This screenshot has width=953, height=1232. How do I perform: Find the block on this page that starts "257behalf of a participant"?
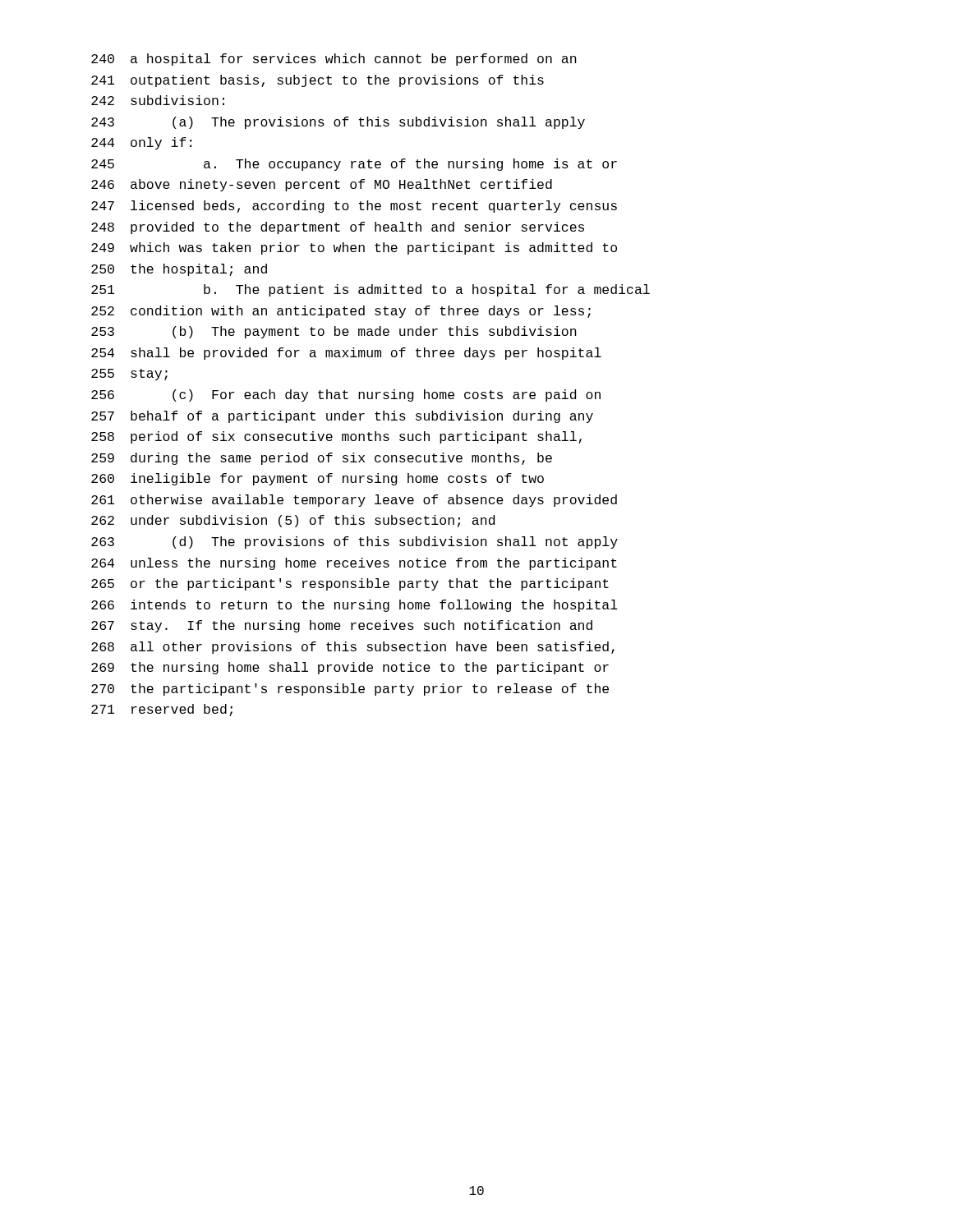pos(476,417)
